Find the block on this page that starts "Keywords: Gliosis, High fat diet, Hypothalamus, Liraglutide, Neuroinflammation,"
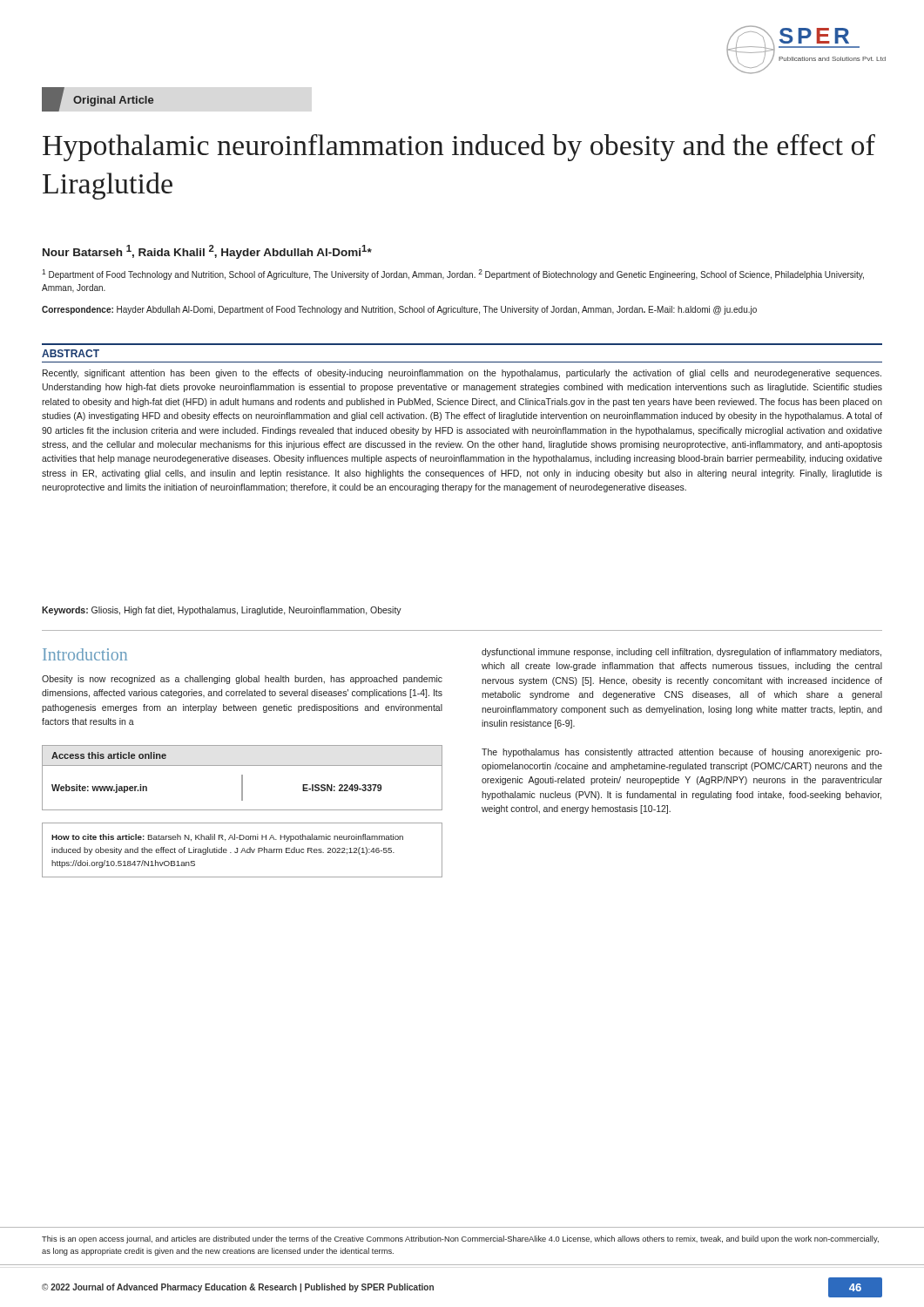The width and height of the screenshot is (924, 1307). (x=221, y=610)
